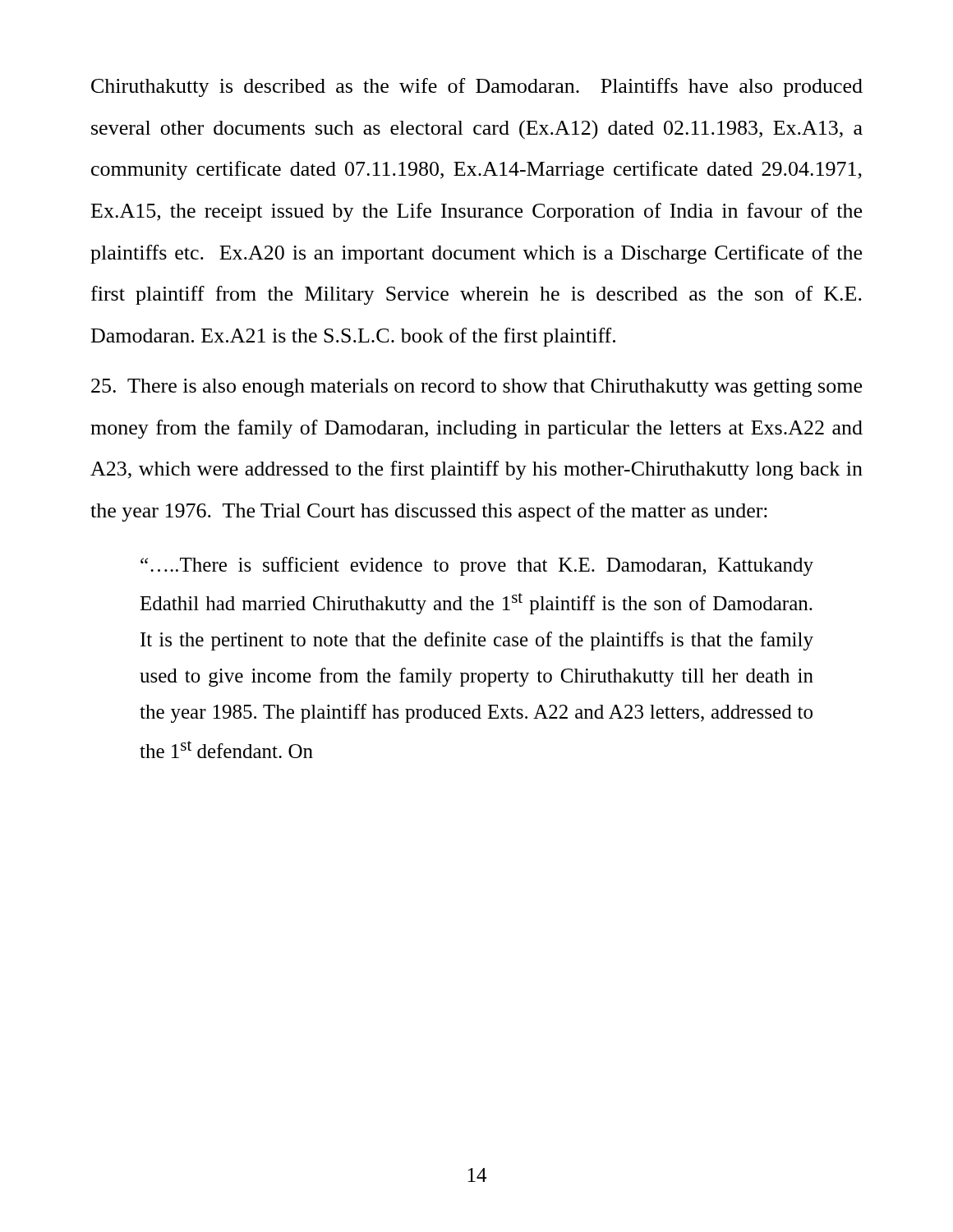Click on the text block containing "“…..There is sufficient evidence to prove that K.E."

coord(477,566)
